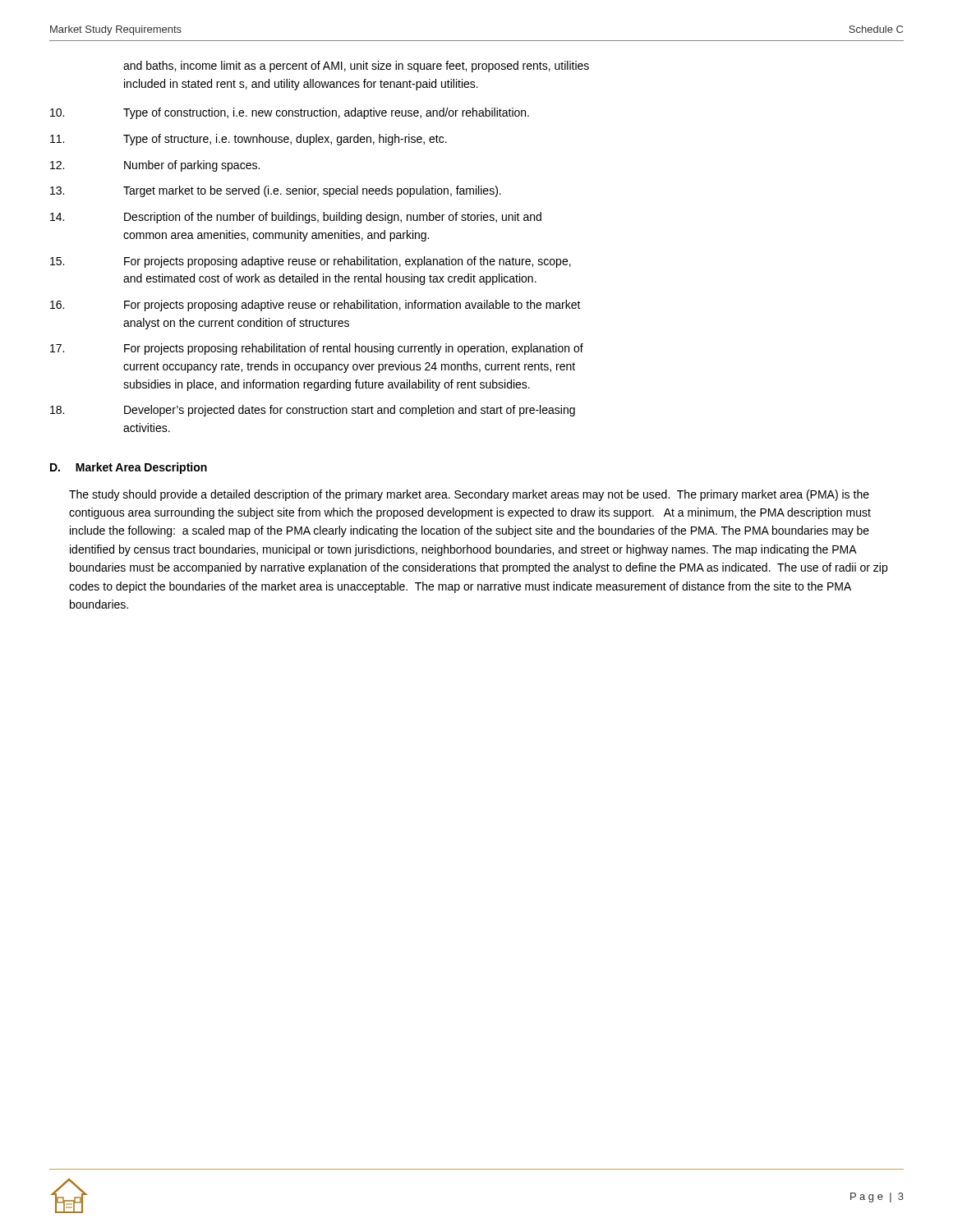Point to the block beginning "17. For projects proposing"

pyautogui.click(x=476, y=367)
